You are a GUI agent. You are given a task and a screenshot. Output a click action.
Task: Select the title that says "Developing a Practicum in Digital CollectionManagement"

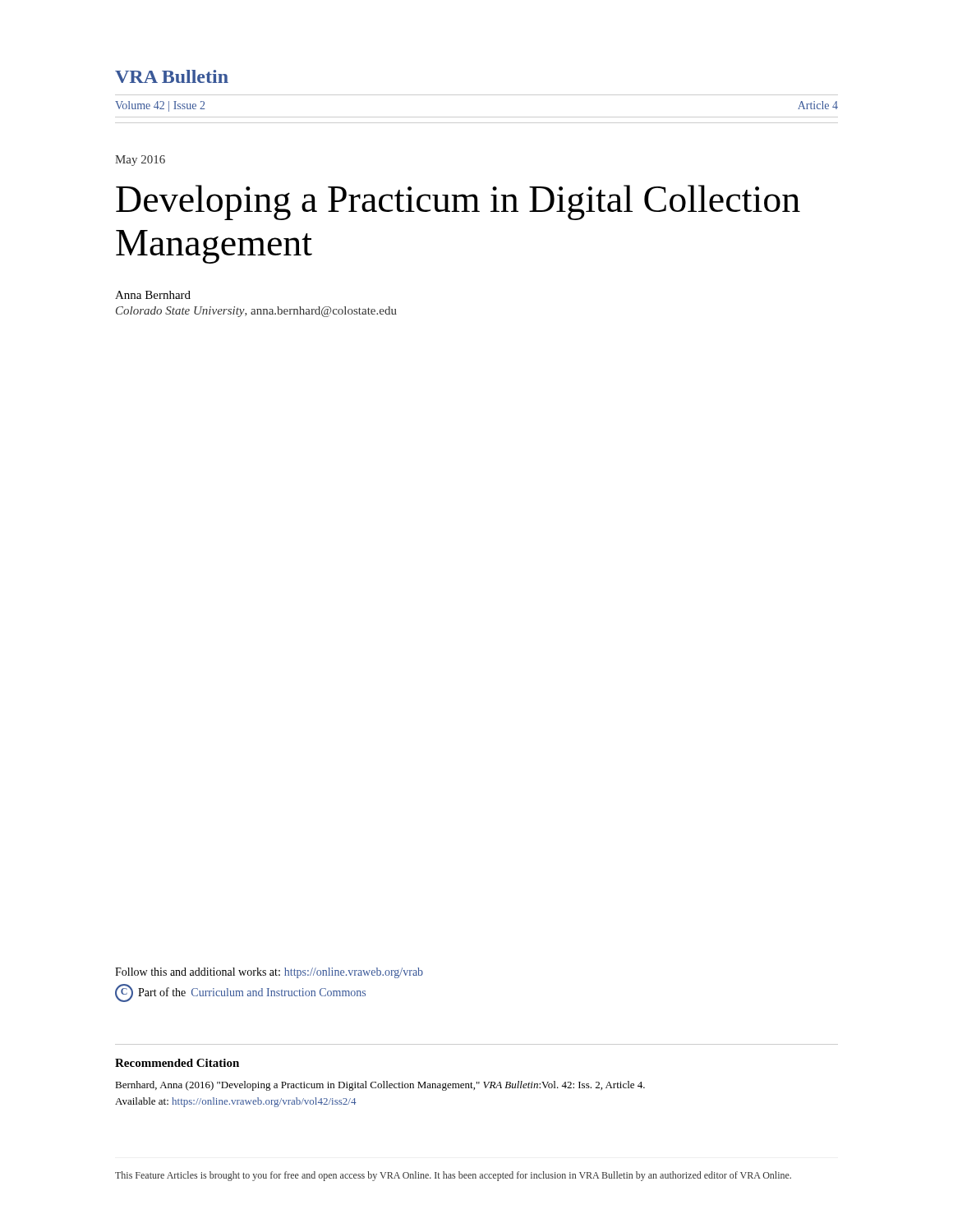458,221
